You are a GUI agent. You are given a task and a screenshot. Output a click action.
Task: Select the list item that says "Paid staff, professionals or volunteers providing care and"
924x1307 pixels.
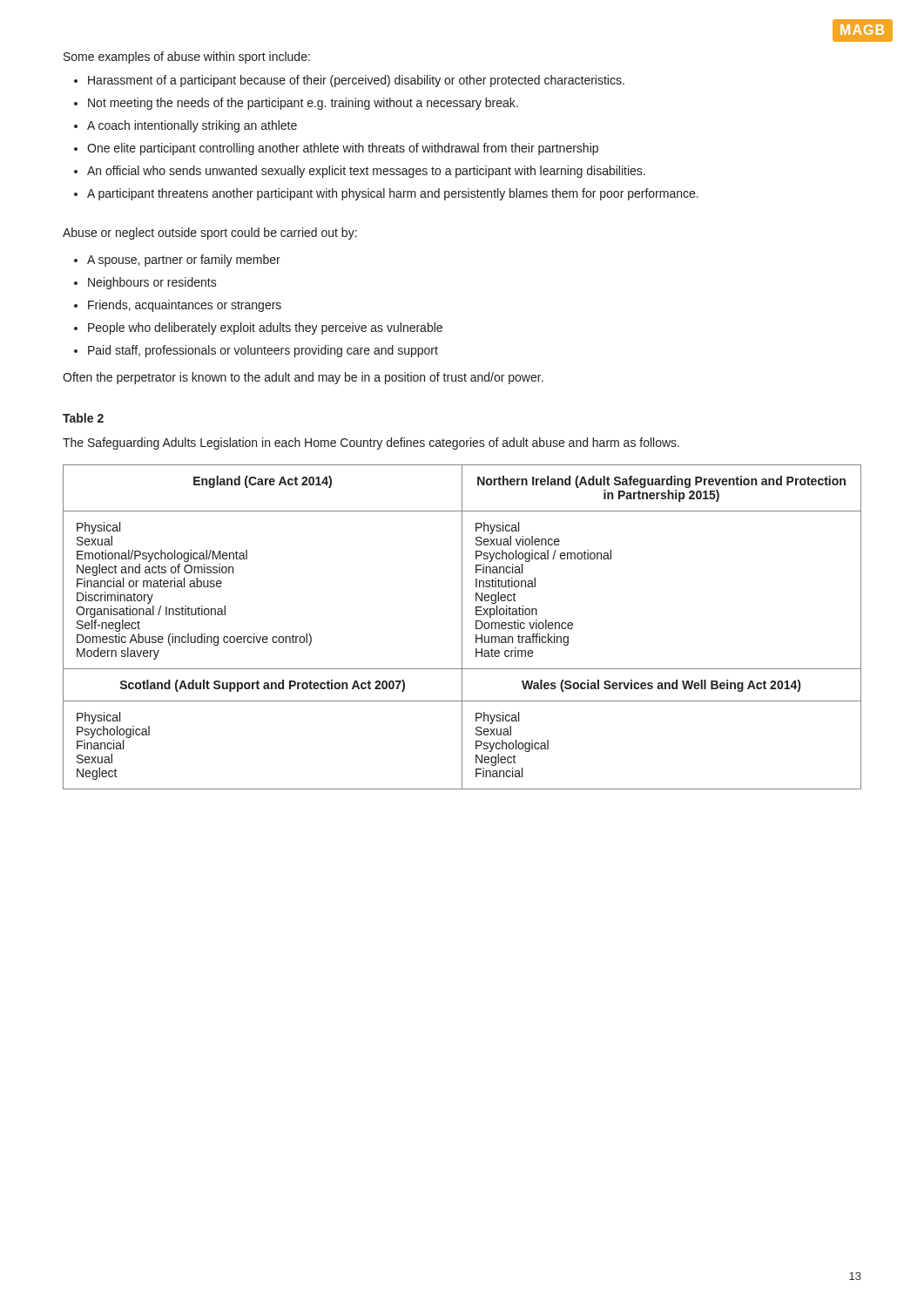[x=263, y=350]
